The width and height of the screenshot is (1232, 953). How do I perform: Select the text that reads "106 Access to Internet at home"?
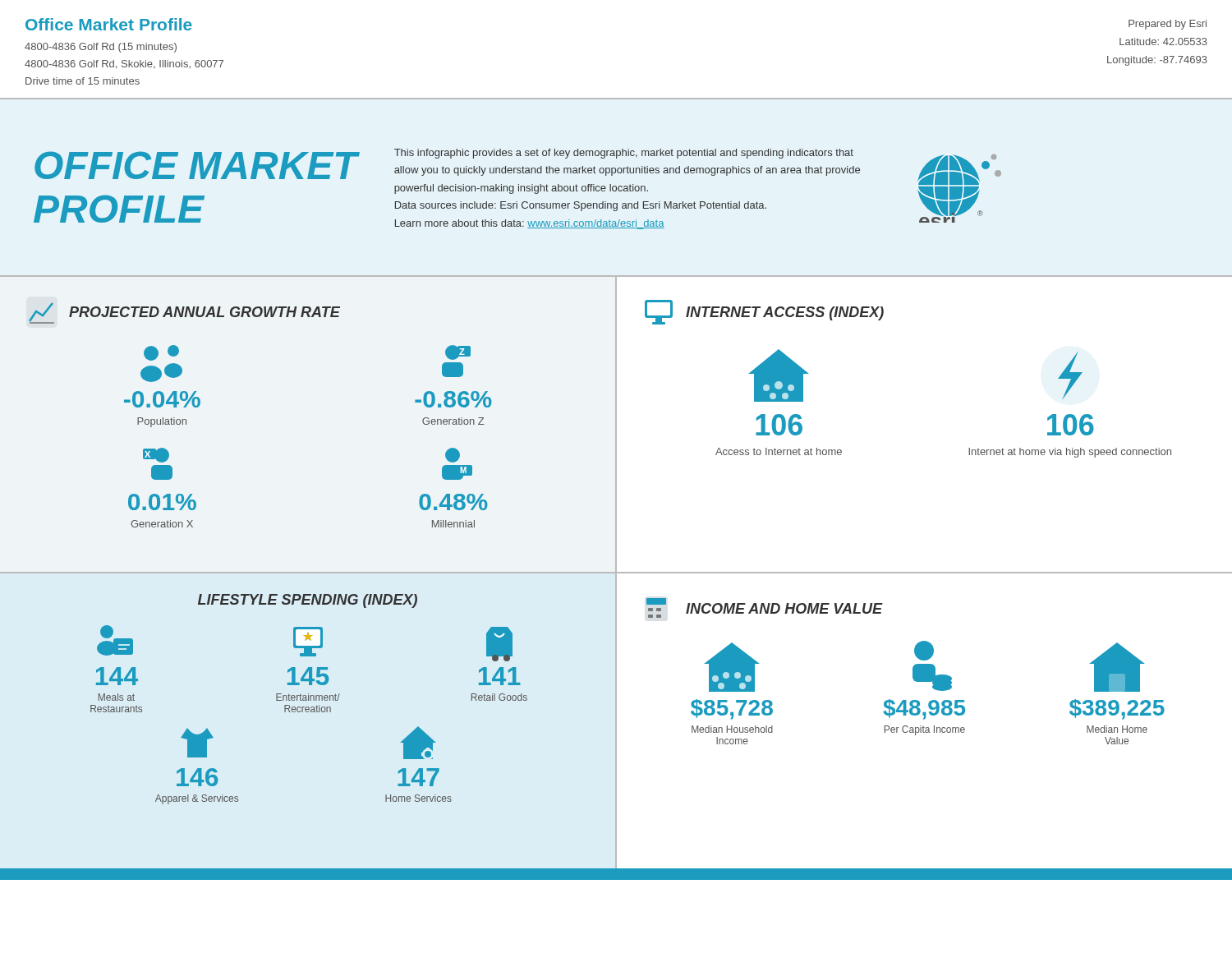click(779, 400)
